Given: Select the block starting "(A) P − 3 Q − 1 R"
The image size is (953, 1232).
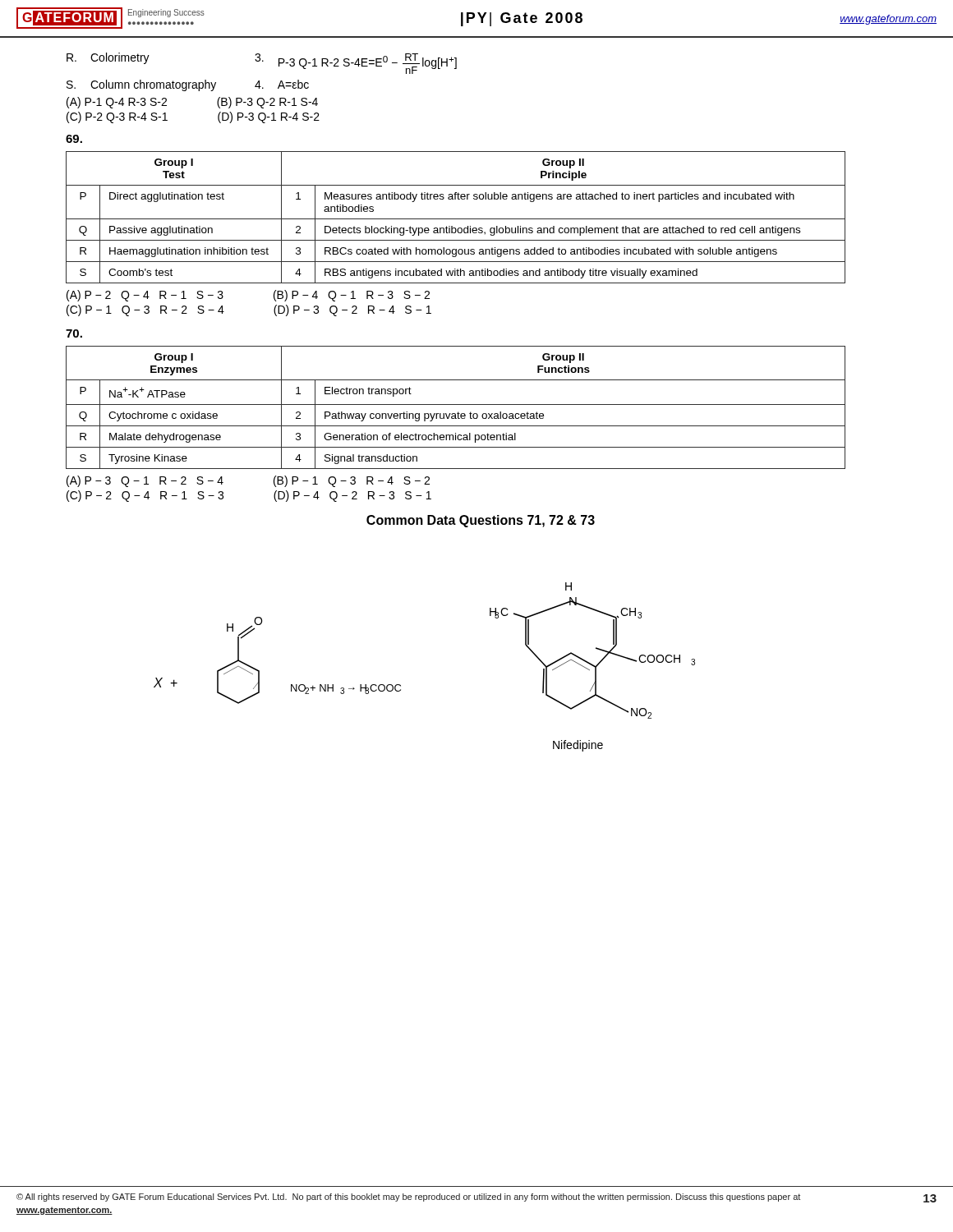Looking at the screenshot, I should pyautogui.click(x=248, y=480).
